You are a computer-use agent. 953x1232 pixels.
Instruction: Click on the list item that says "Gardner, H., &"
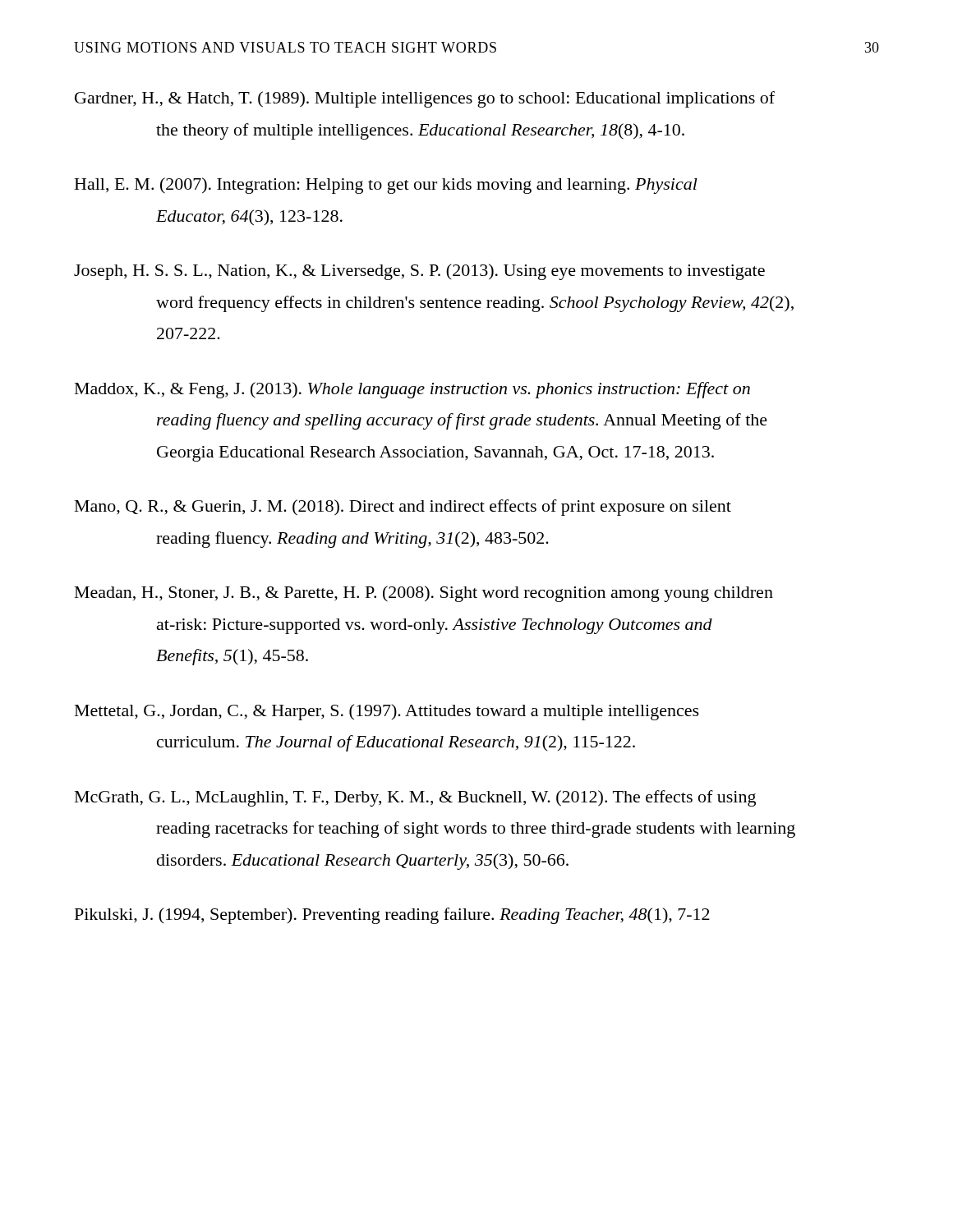tap(476, 114)
